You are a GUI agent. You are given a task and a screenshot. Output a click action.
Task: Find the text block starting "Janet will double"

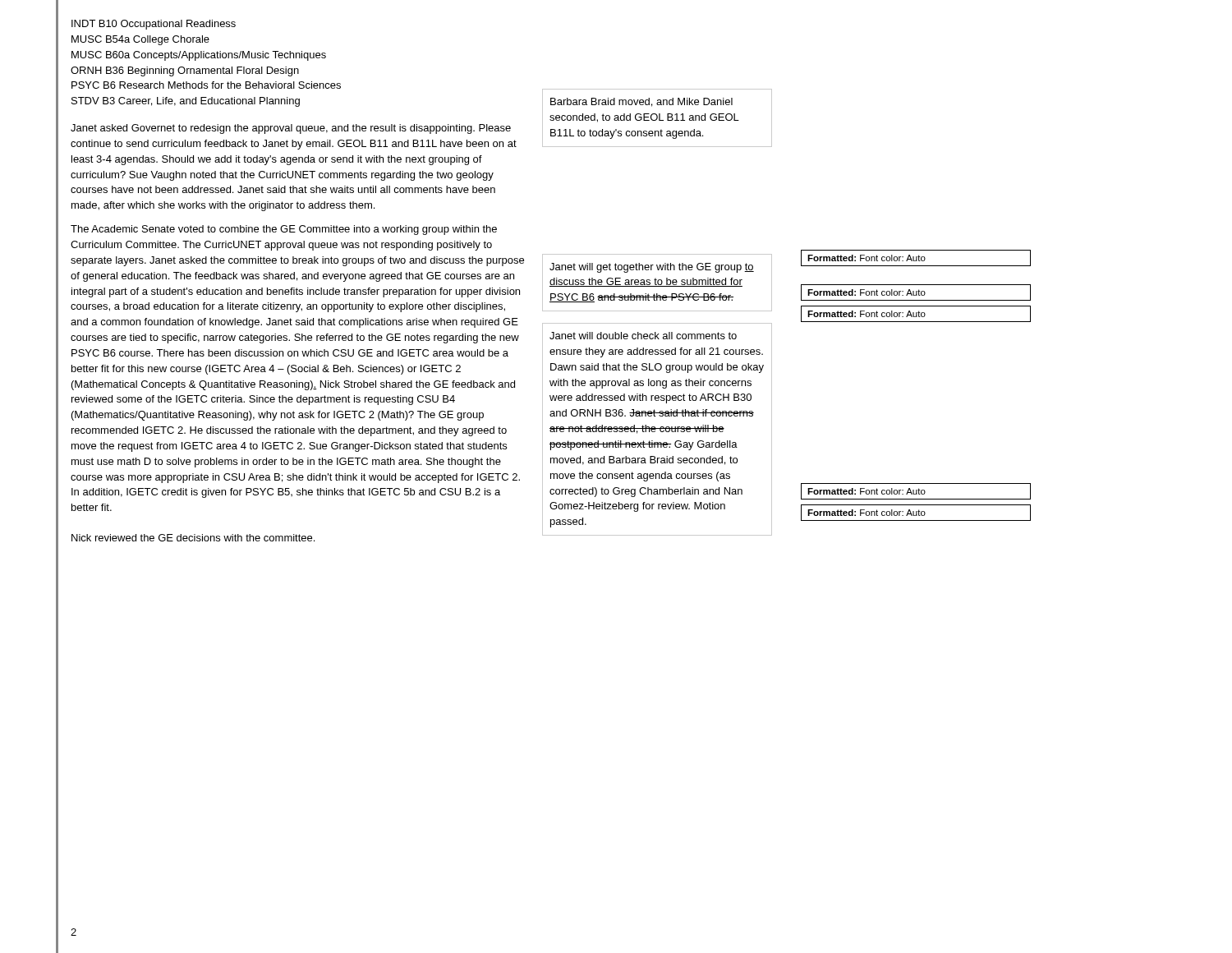coord(657,429)
